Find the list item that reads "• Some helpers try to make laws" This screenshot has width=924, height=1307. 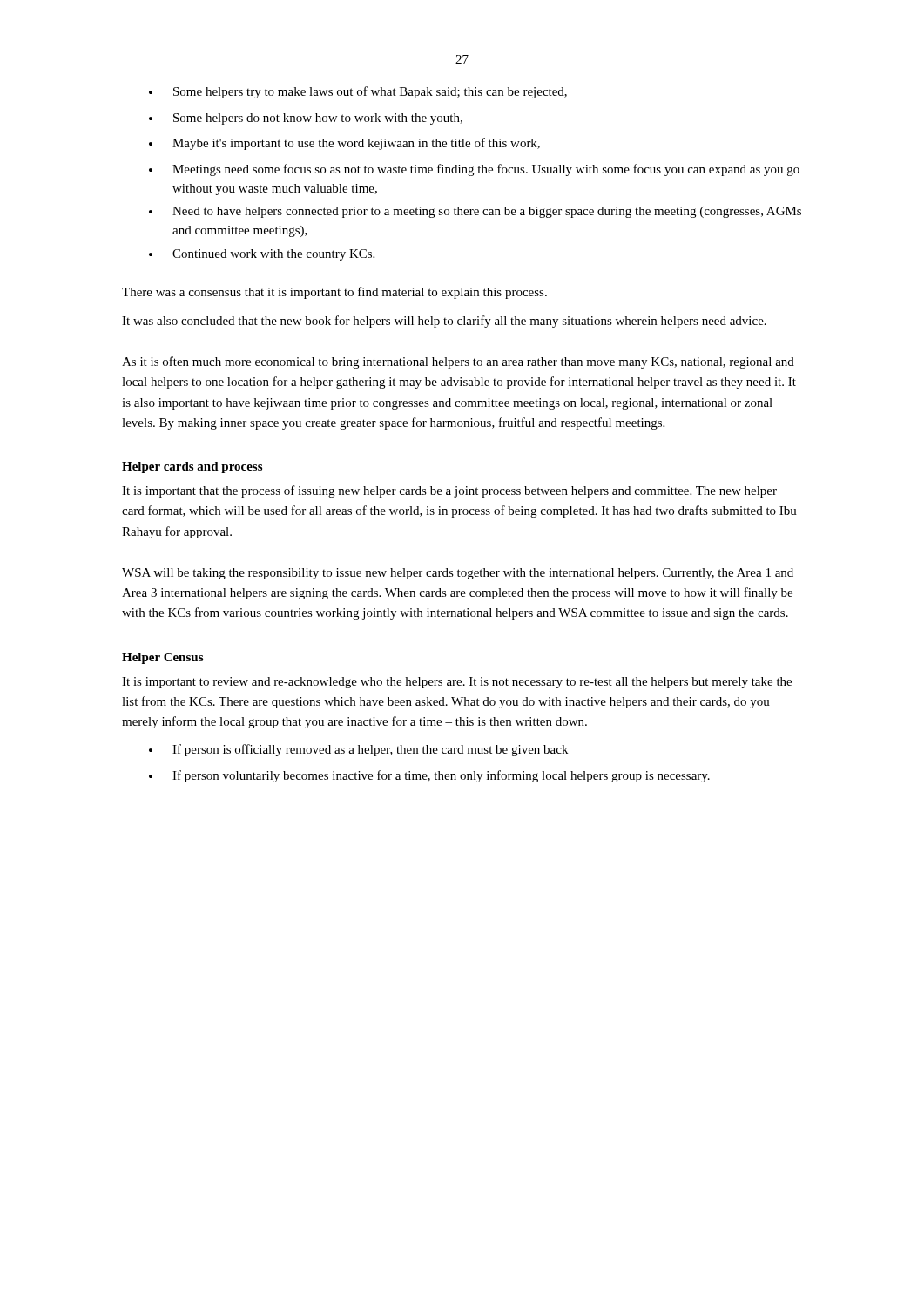(475, 94)
